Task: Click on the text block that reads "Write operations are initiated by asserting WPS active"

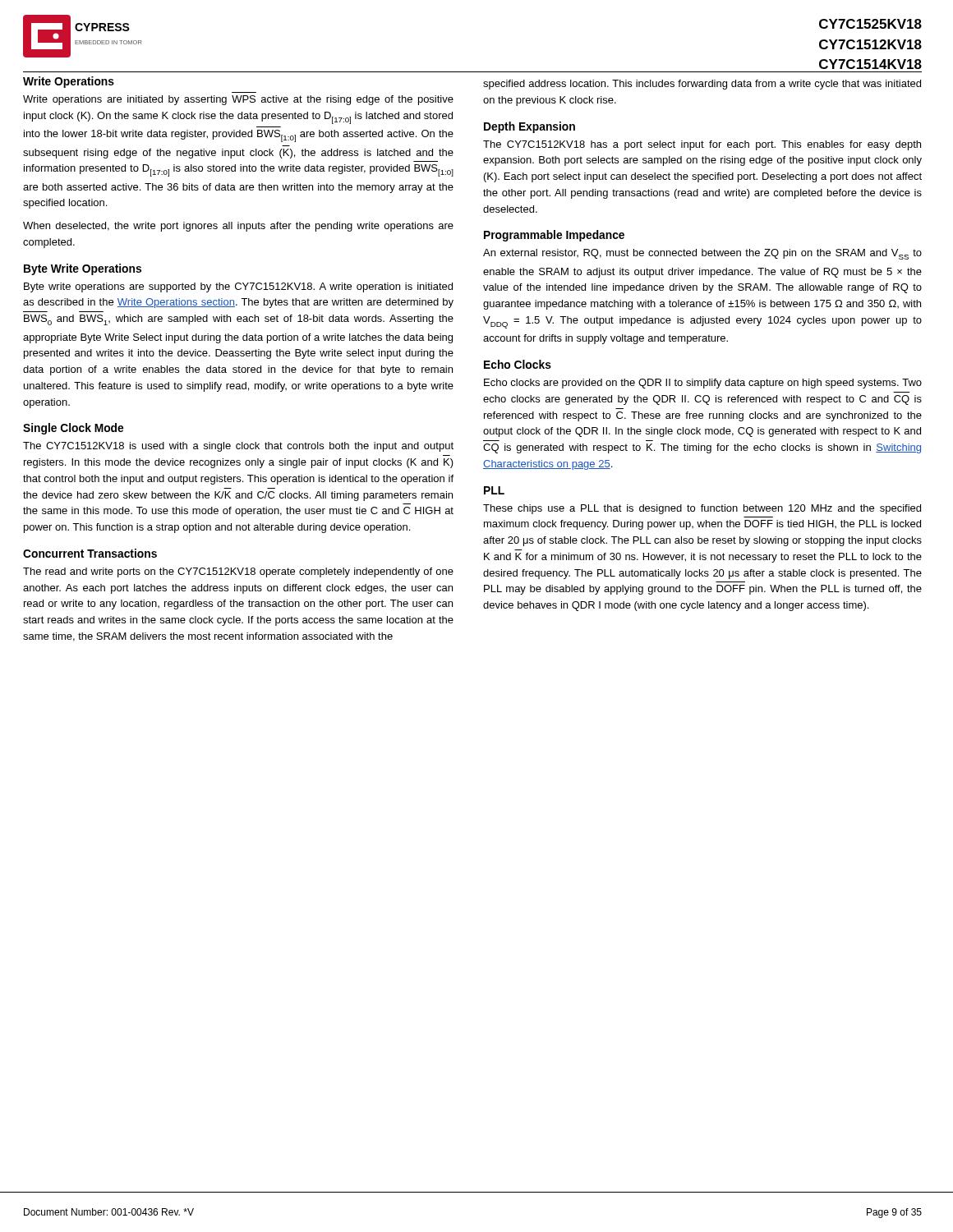Action: coord(238,151)
